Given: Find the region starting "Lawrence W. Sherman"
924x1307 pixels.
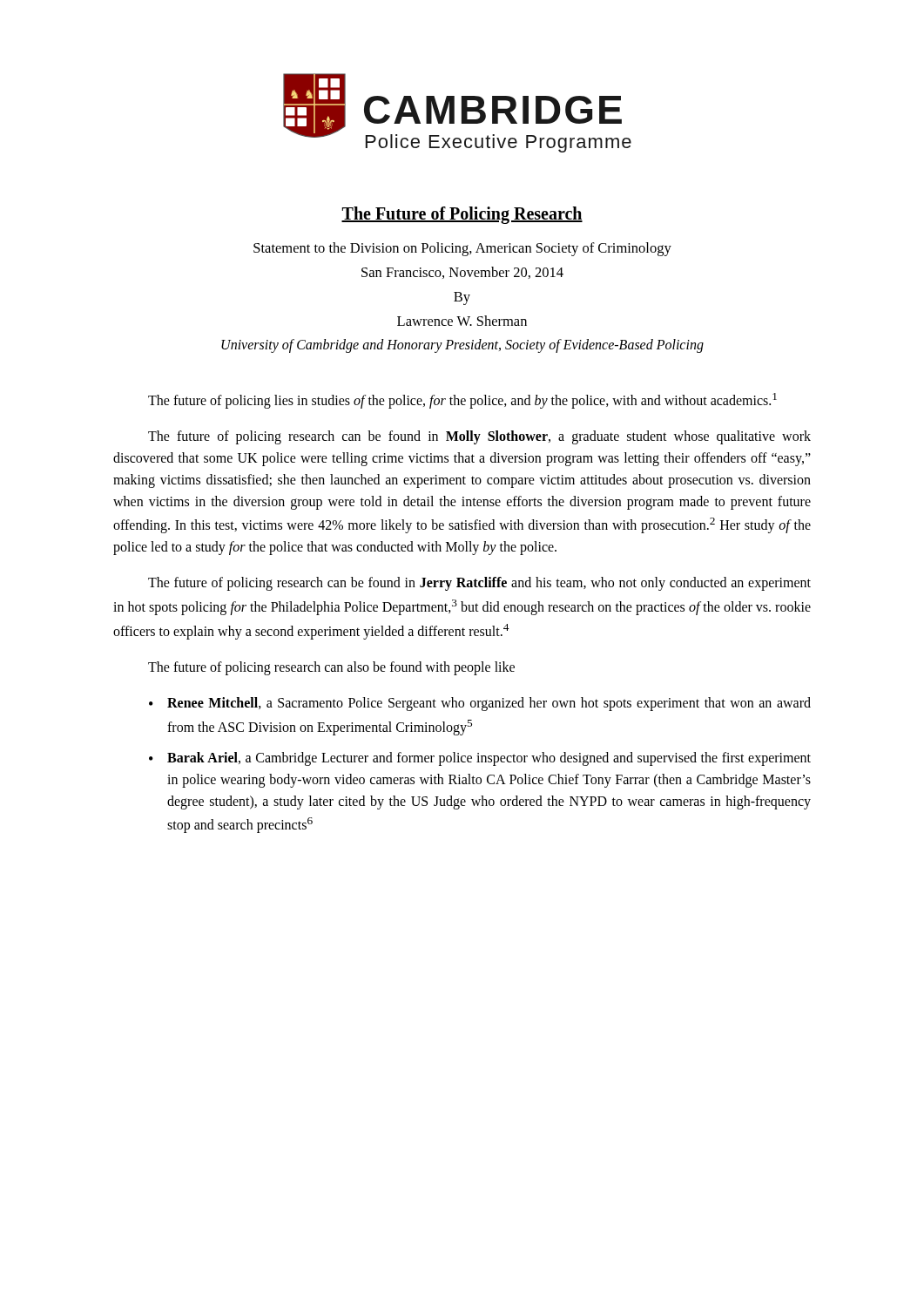Looking at the screenshot, I should pos(462,321).
